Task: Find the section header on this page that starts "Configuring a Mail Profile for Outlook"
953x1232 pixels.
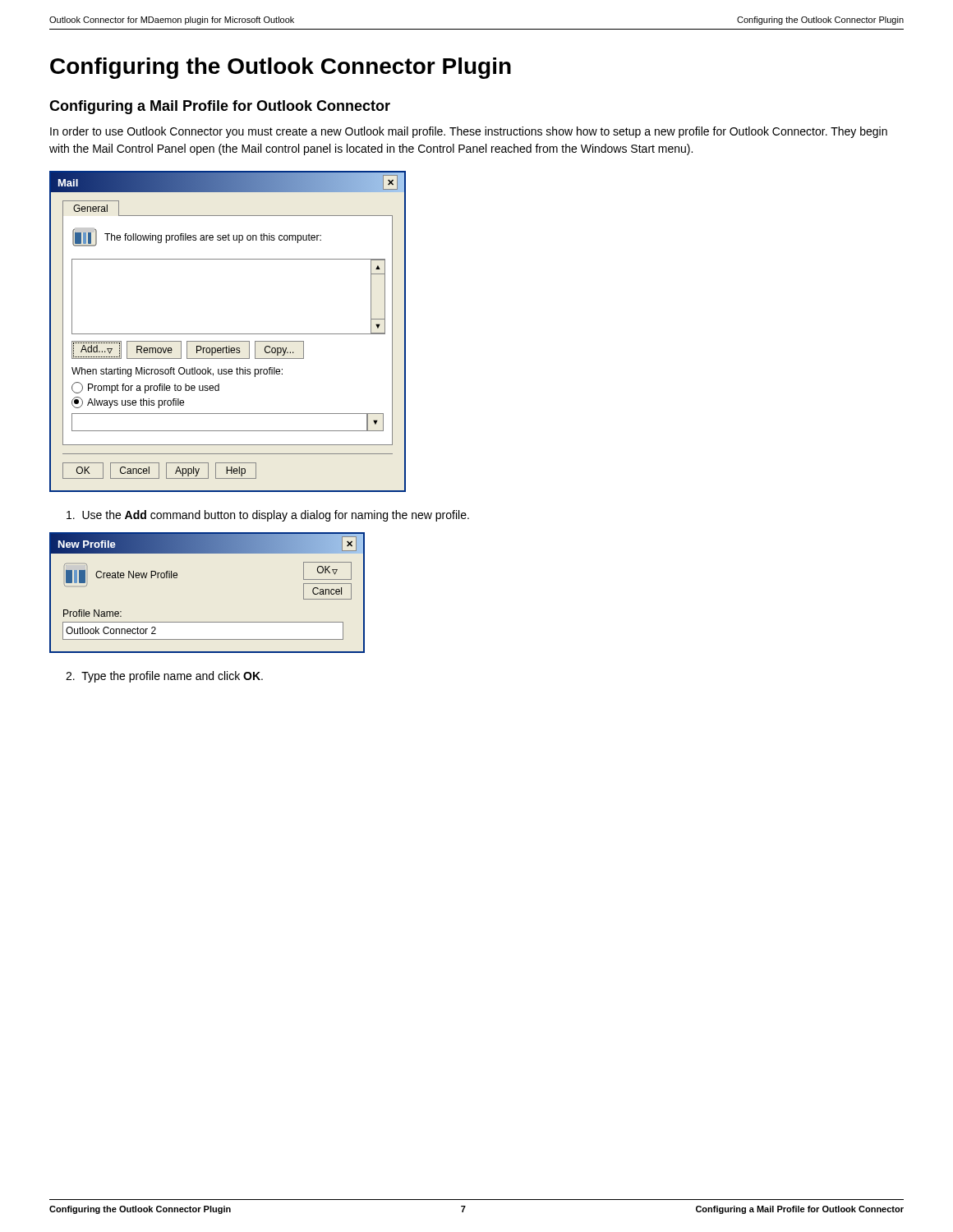Action: tap(220, 106)
